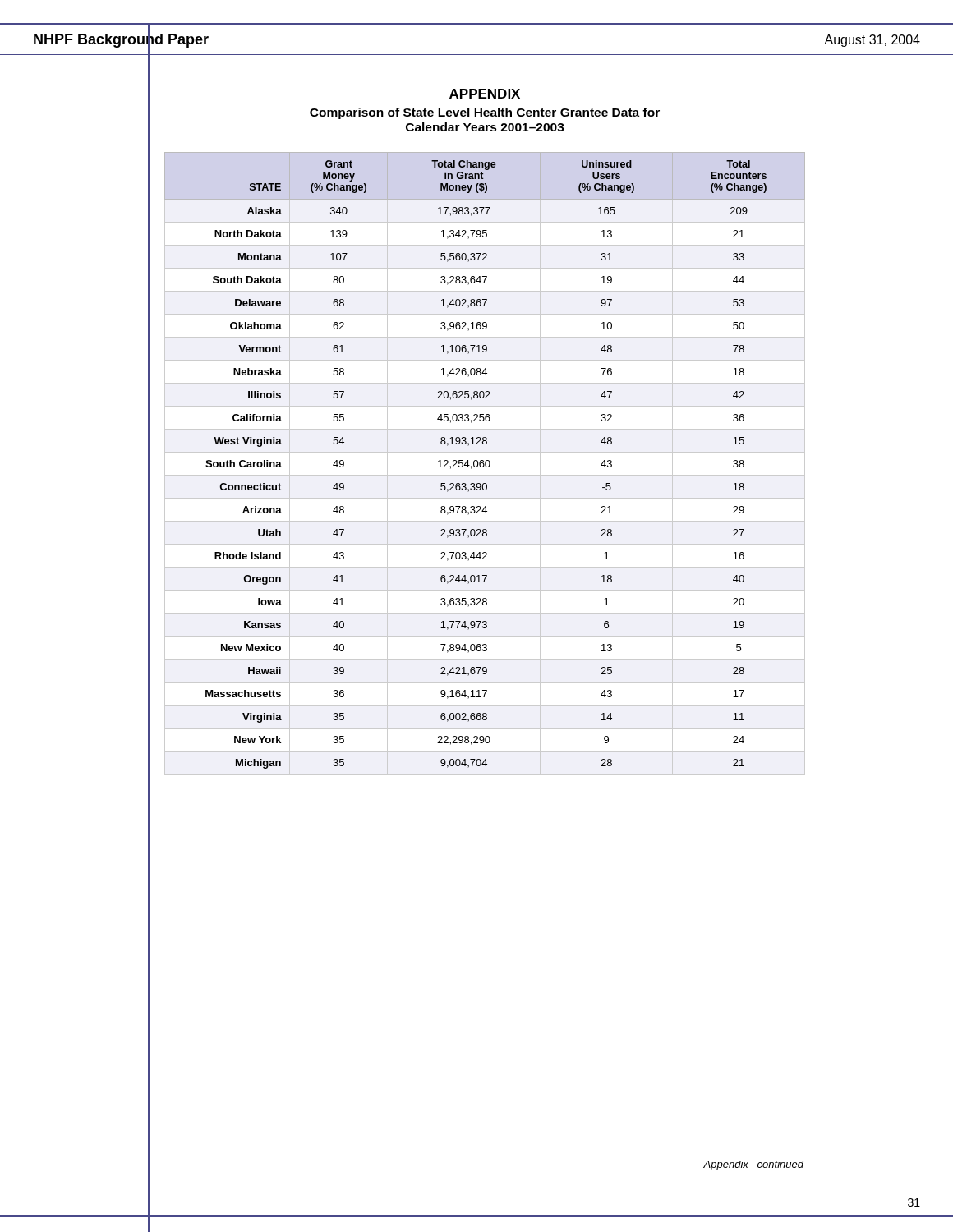
Task: Locate the text that reads "Appendix– continued"
Action: click(754, 1164)
